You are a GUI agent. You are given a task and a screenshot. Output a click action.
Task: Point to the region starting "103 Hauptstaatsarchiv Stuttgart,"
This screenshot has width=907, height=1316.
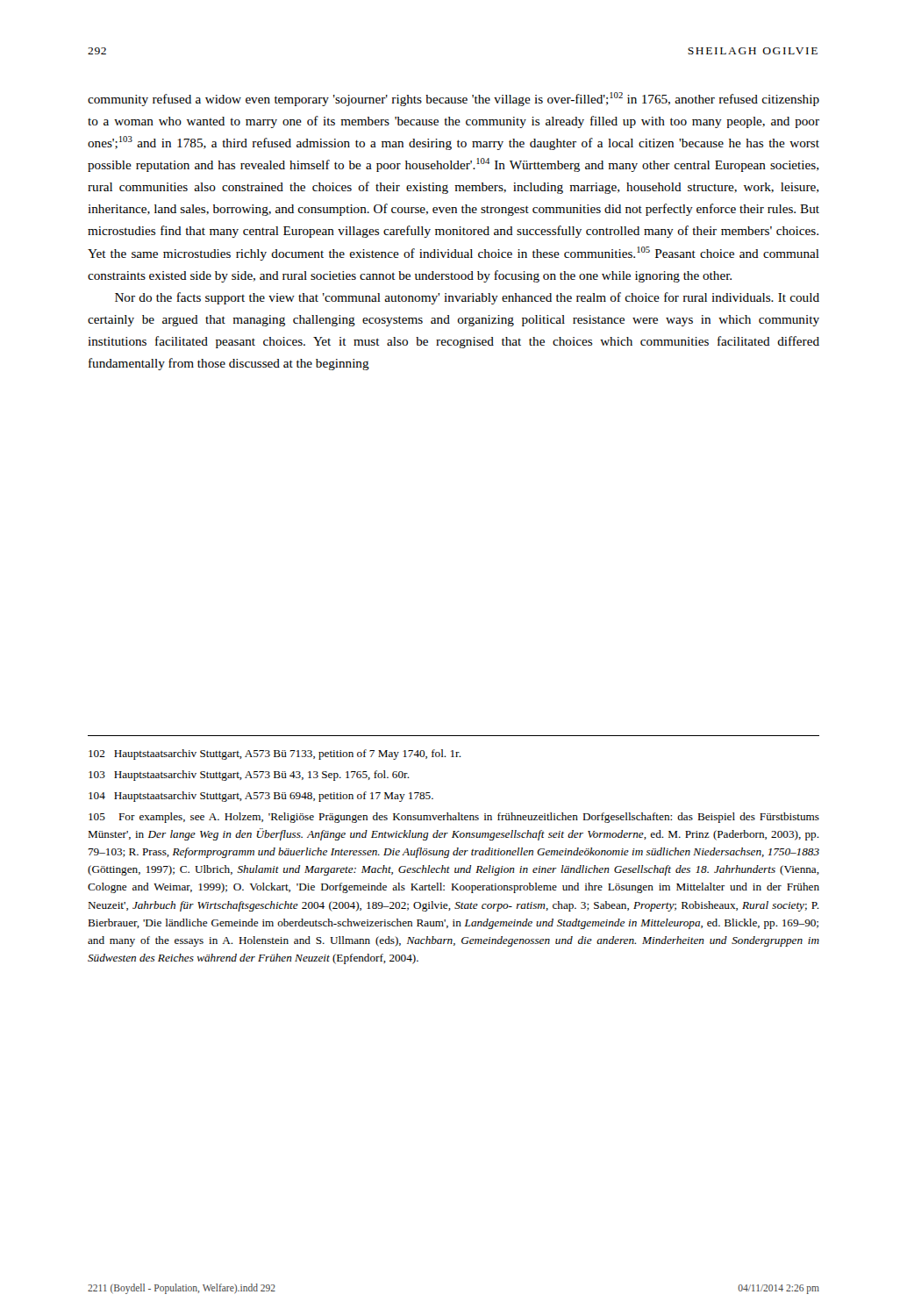(x=249, y=774)
